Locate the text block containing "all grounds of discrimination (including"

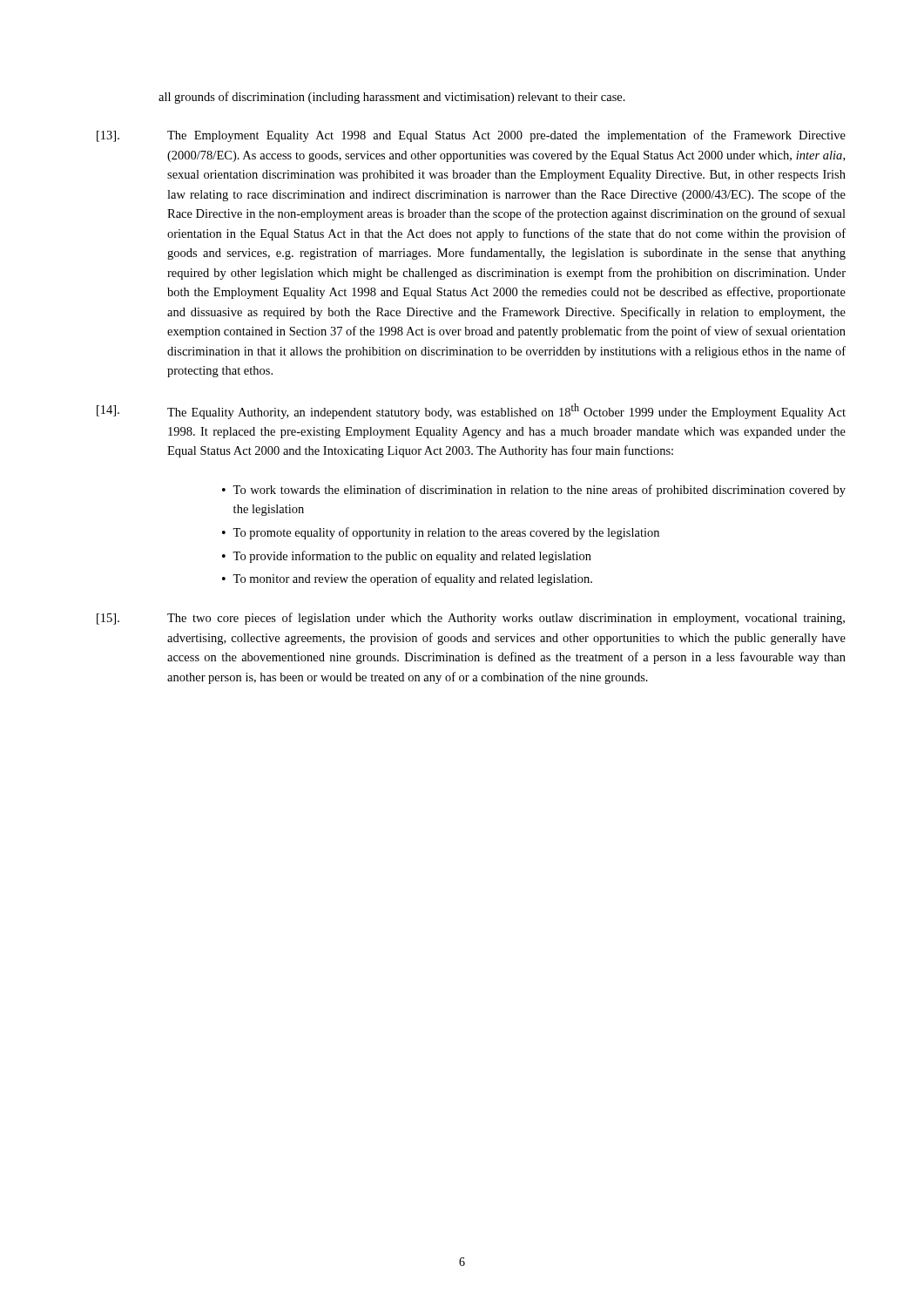[392, 97]
